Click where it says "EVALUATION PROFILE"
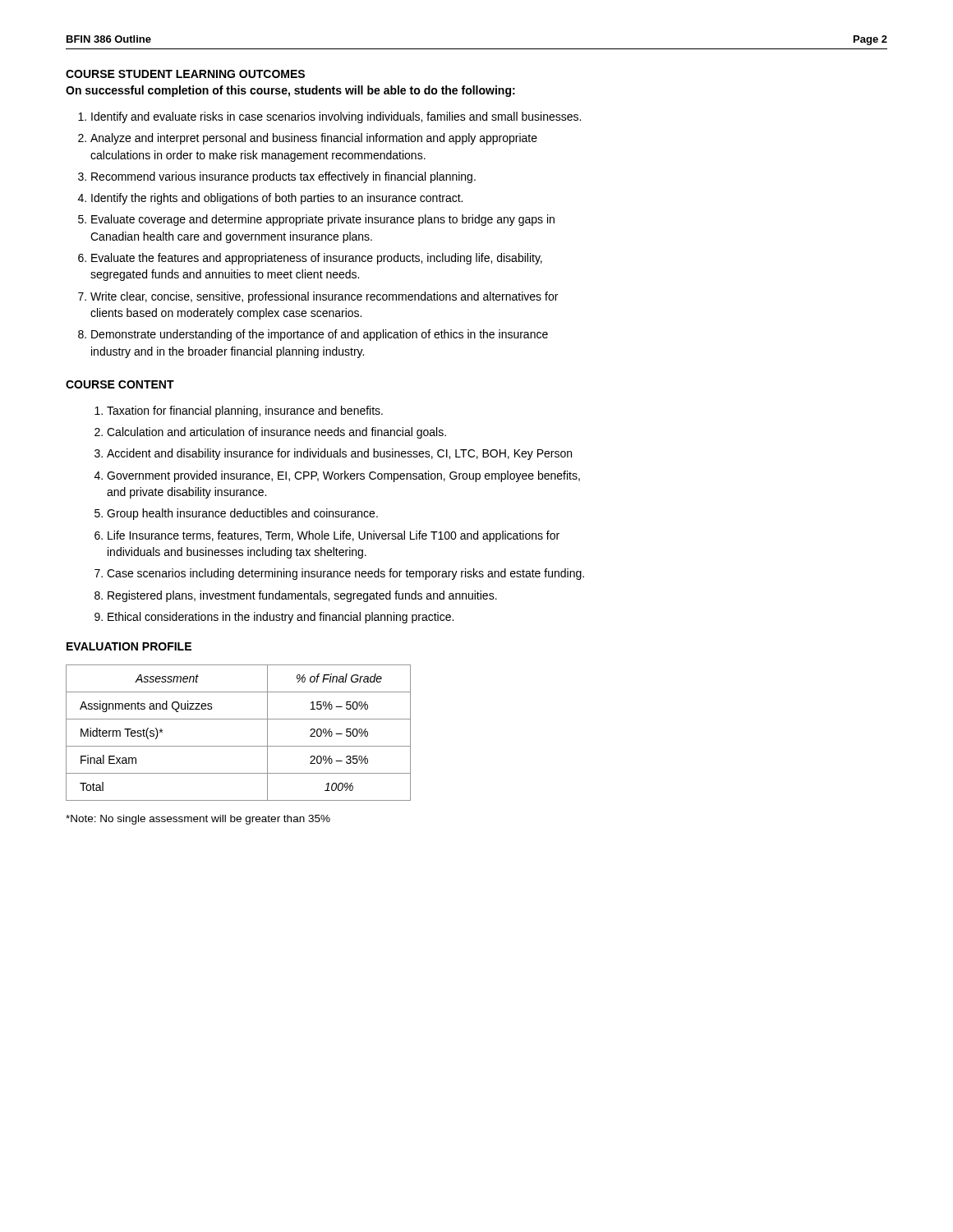The height and width of the screenshot is (1232, 953). coord(129,646)
